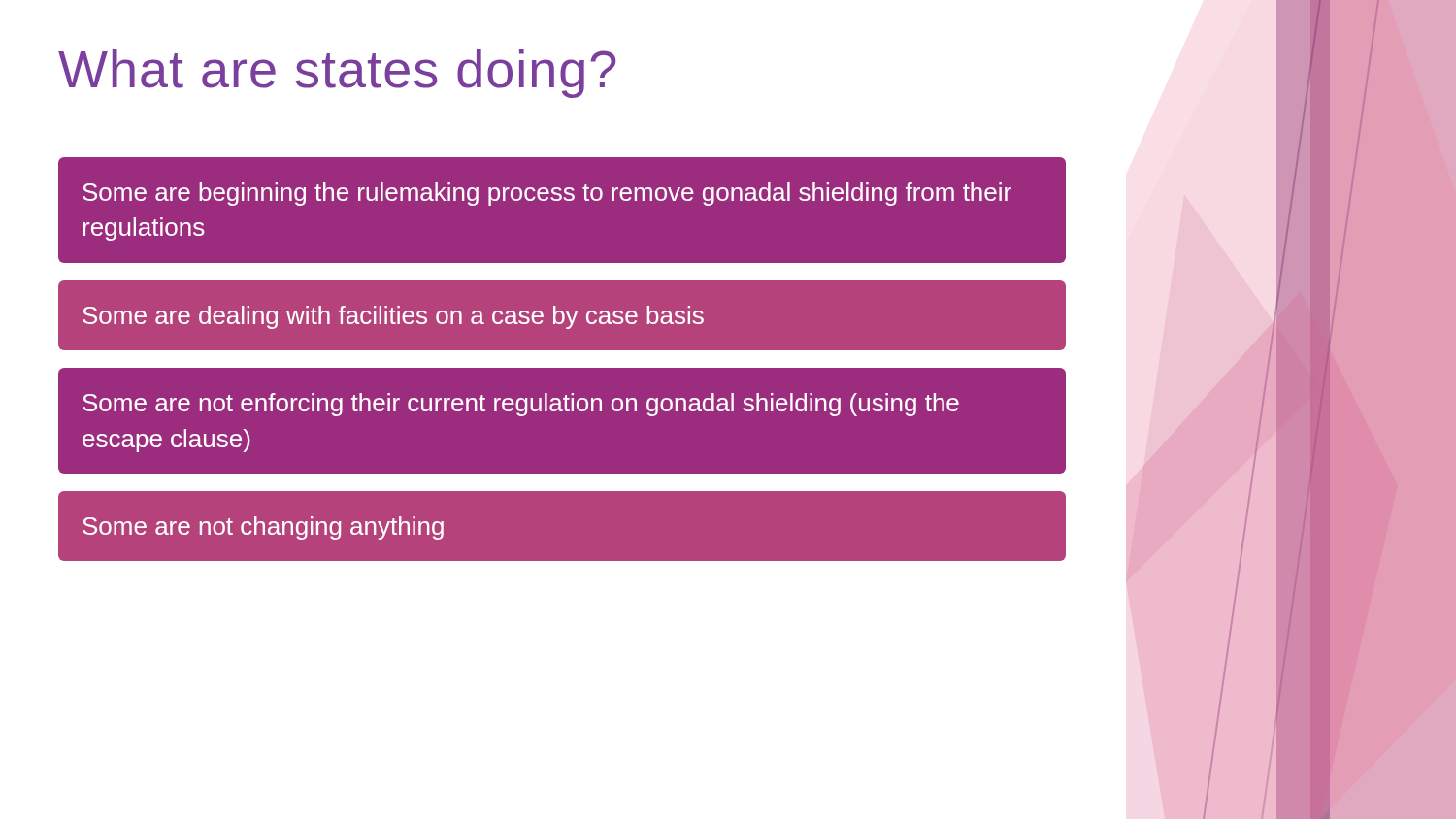Point to the element starting "Some are beginning the"
The image size is (1456, 819).
(x=547, y=210)
